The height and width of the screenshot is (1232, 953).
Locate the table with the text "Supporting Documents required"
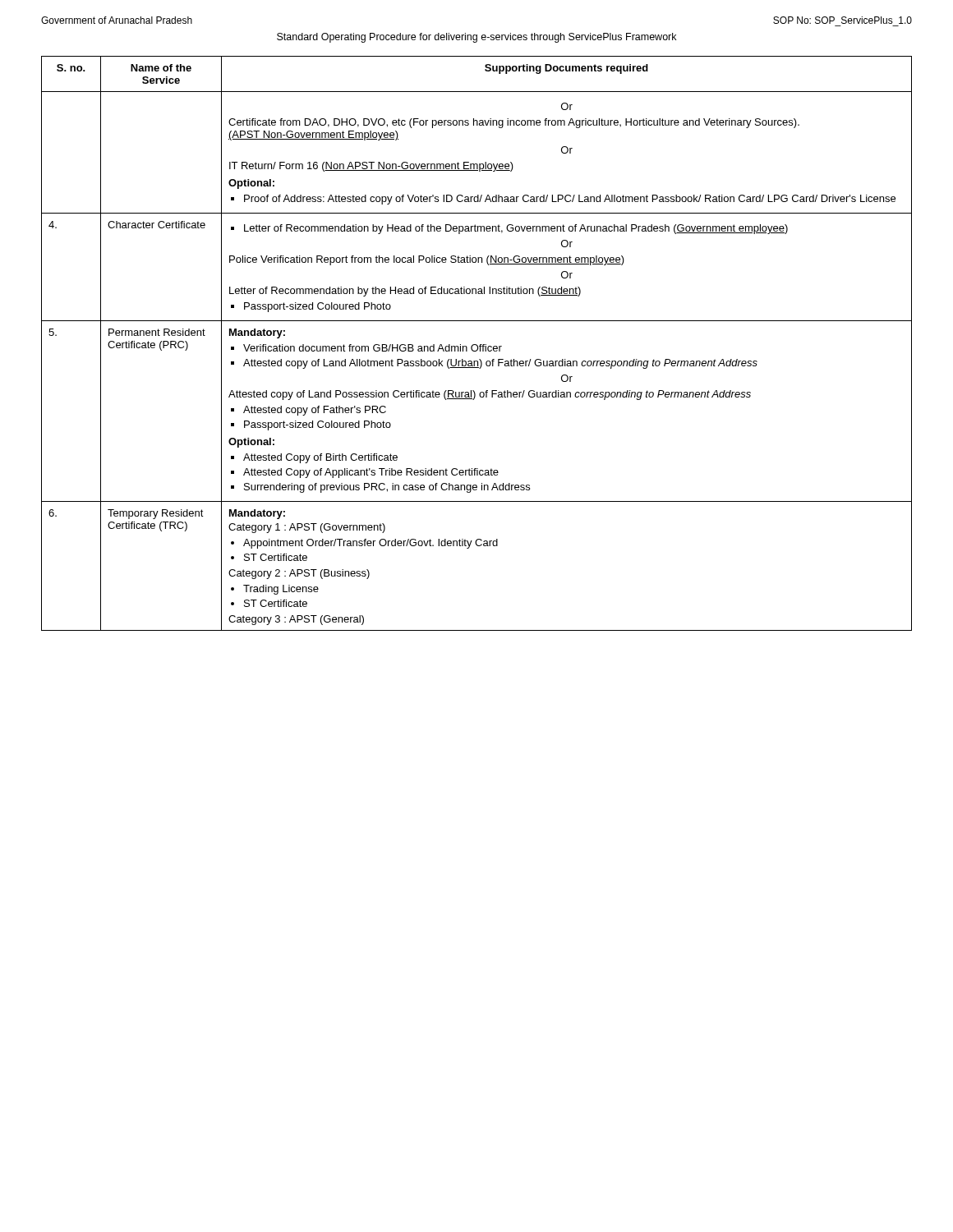click(476, 343)
